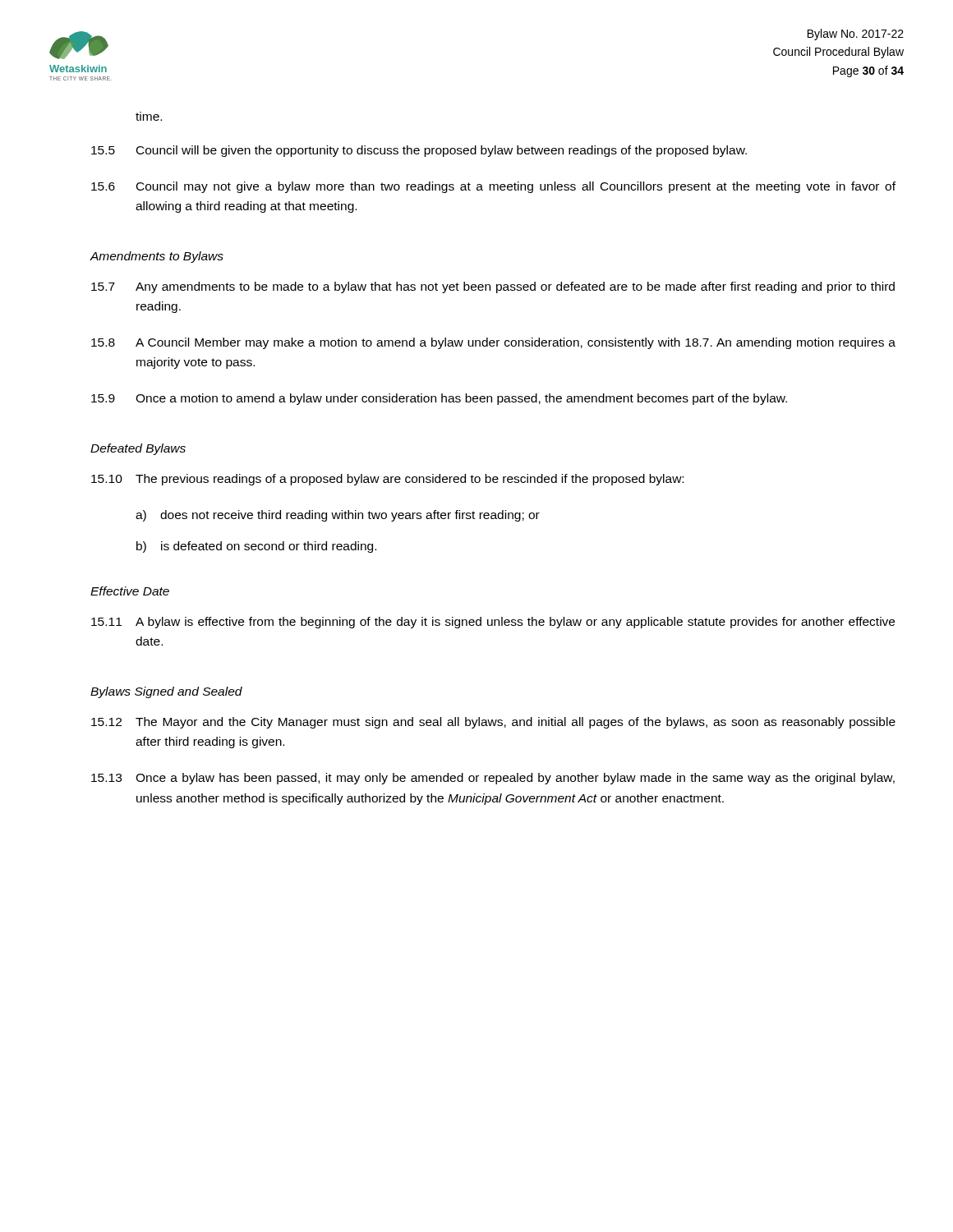
Task: Locate the block starting "15.12 The Mayor and the City"
Action: pos(493,732)
